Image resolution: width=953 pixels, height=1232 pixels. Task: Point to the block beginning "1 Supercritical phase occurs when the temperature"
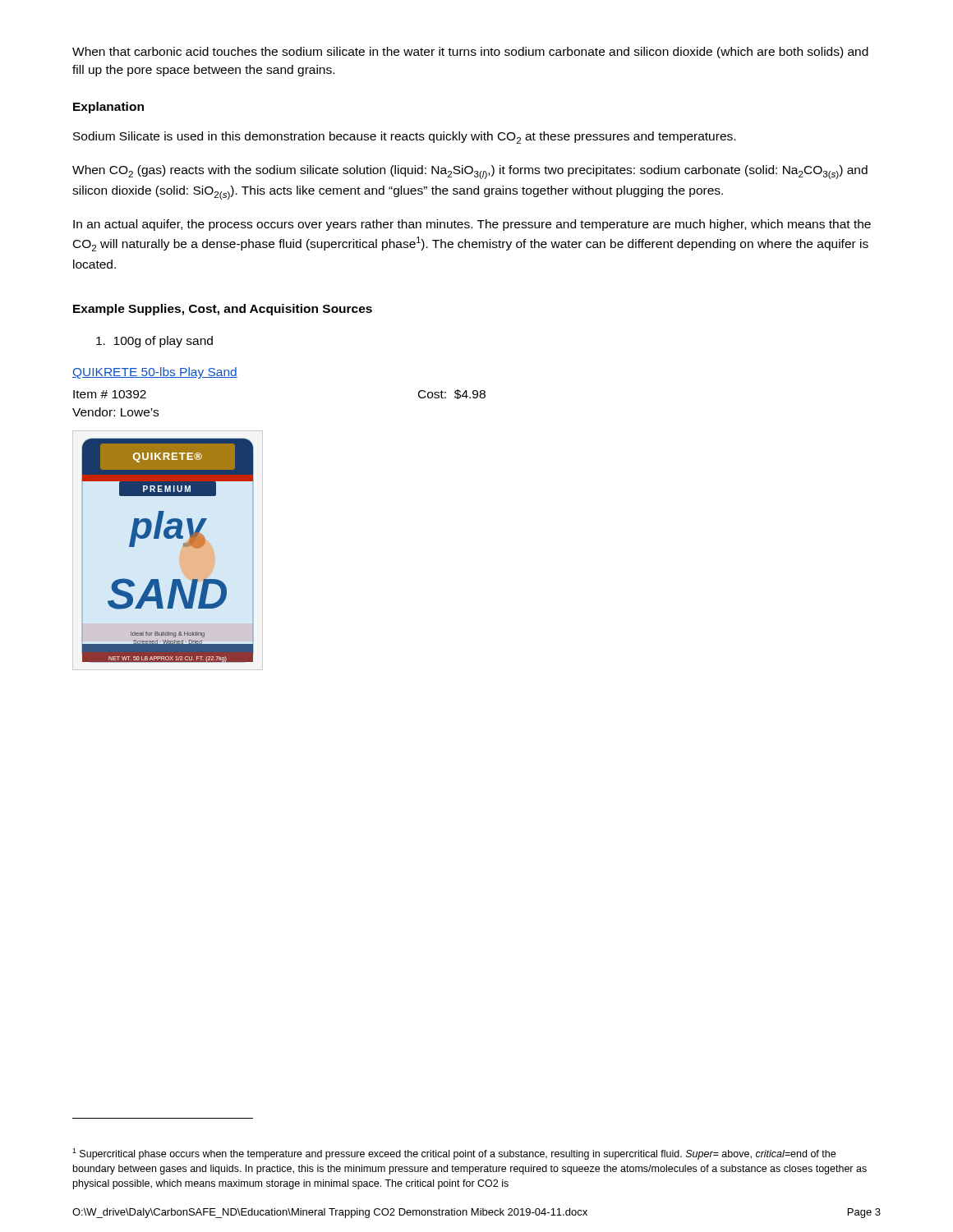tap(470, 1168)
